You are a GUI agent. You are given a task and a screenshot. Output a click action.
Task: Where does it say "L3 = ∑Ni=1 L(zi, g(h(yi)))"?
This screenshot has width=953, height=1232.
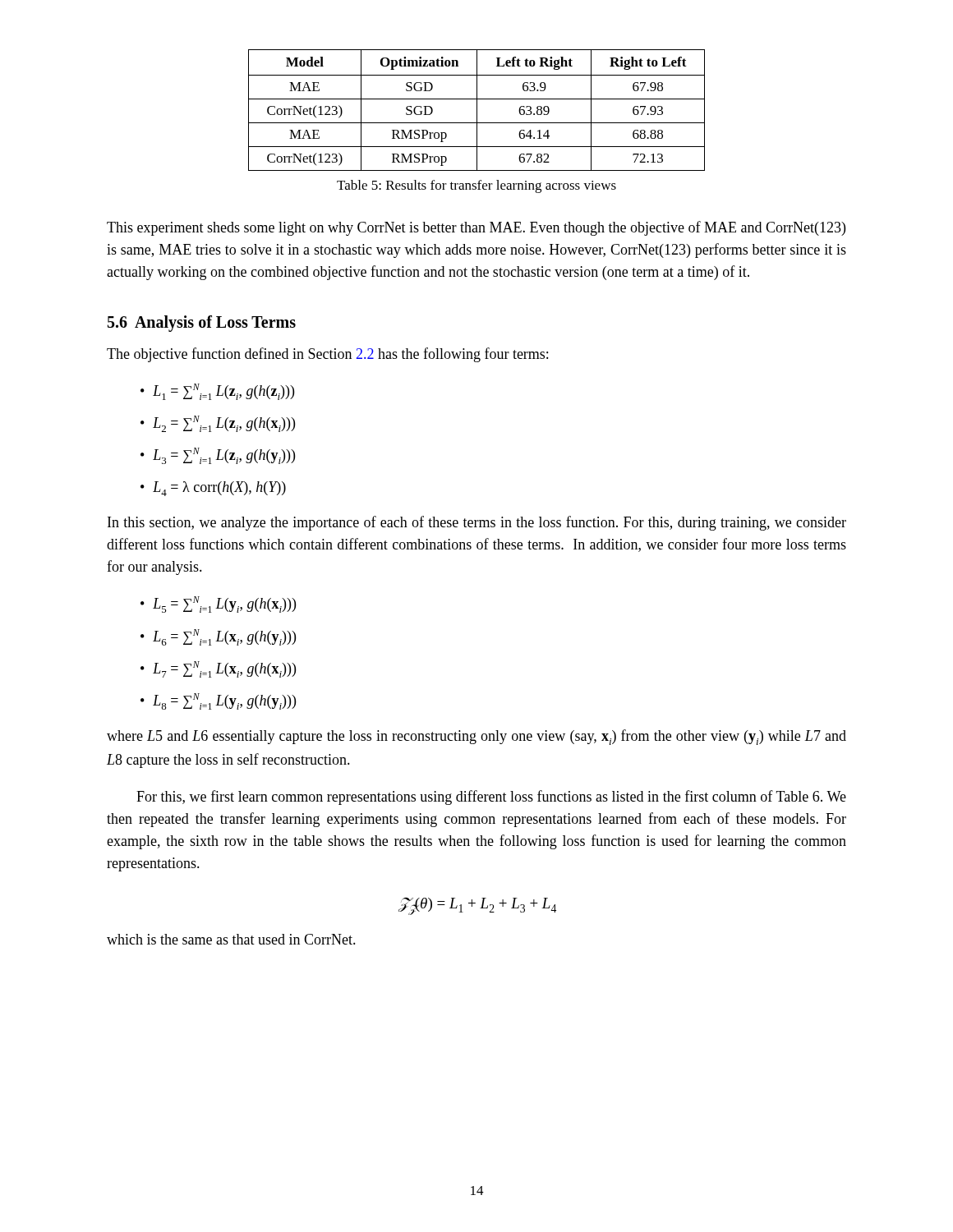click(224, 457)
